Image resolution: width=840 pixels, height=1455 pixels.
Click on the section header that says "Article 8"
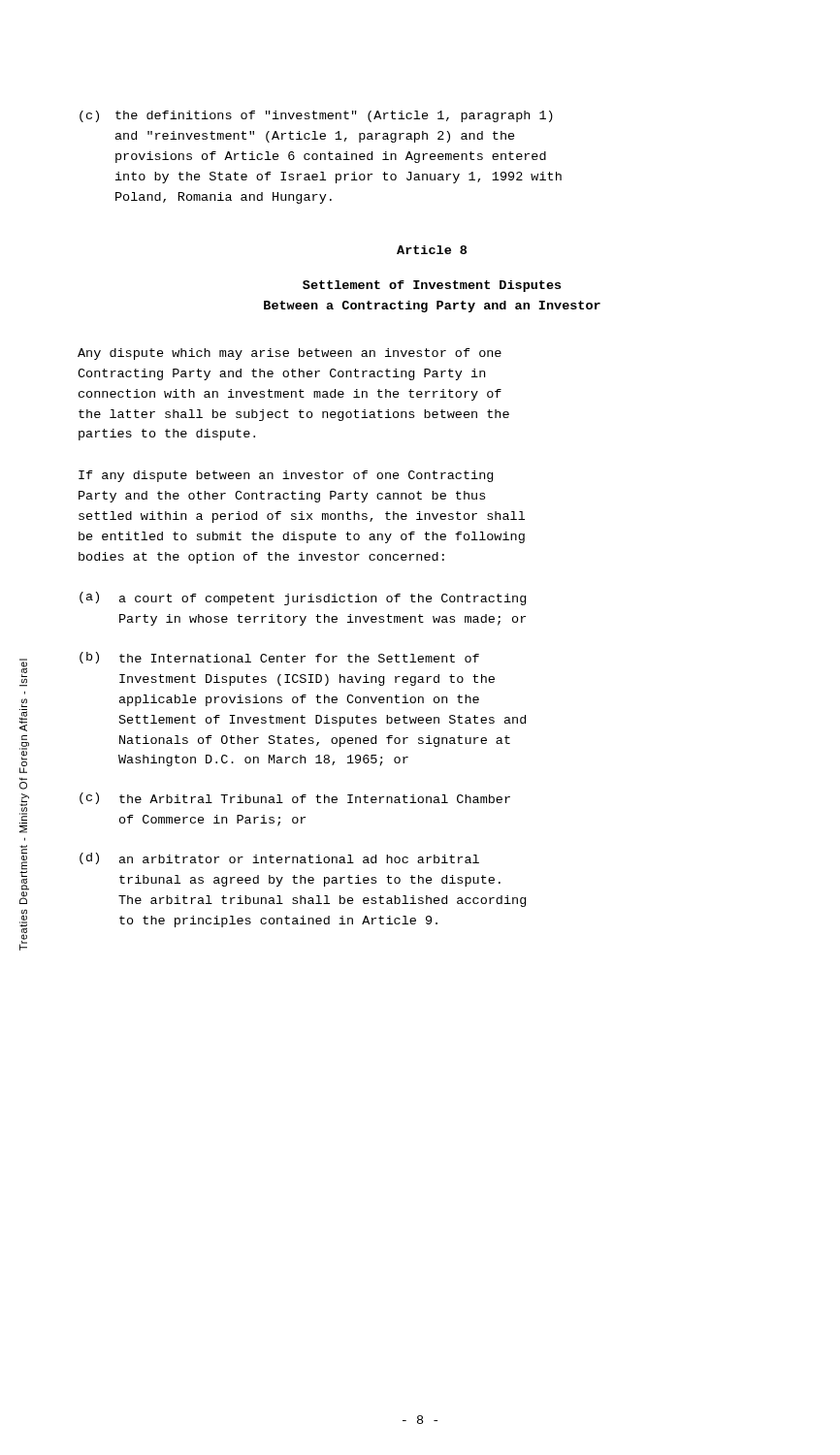pos(432,250)
